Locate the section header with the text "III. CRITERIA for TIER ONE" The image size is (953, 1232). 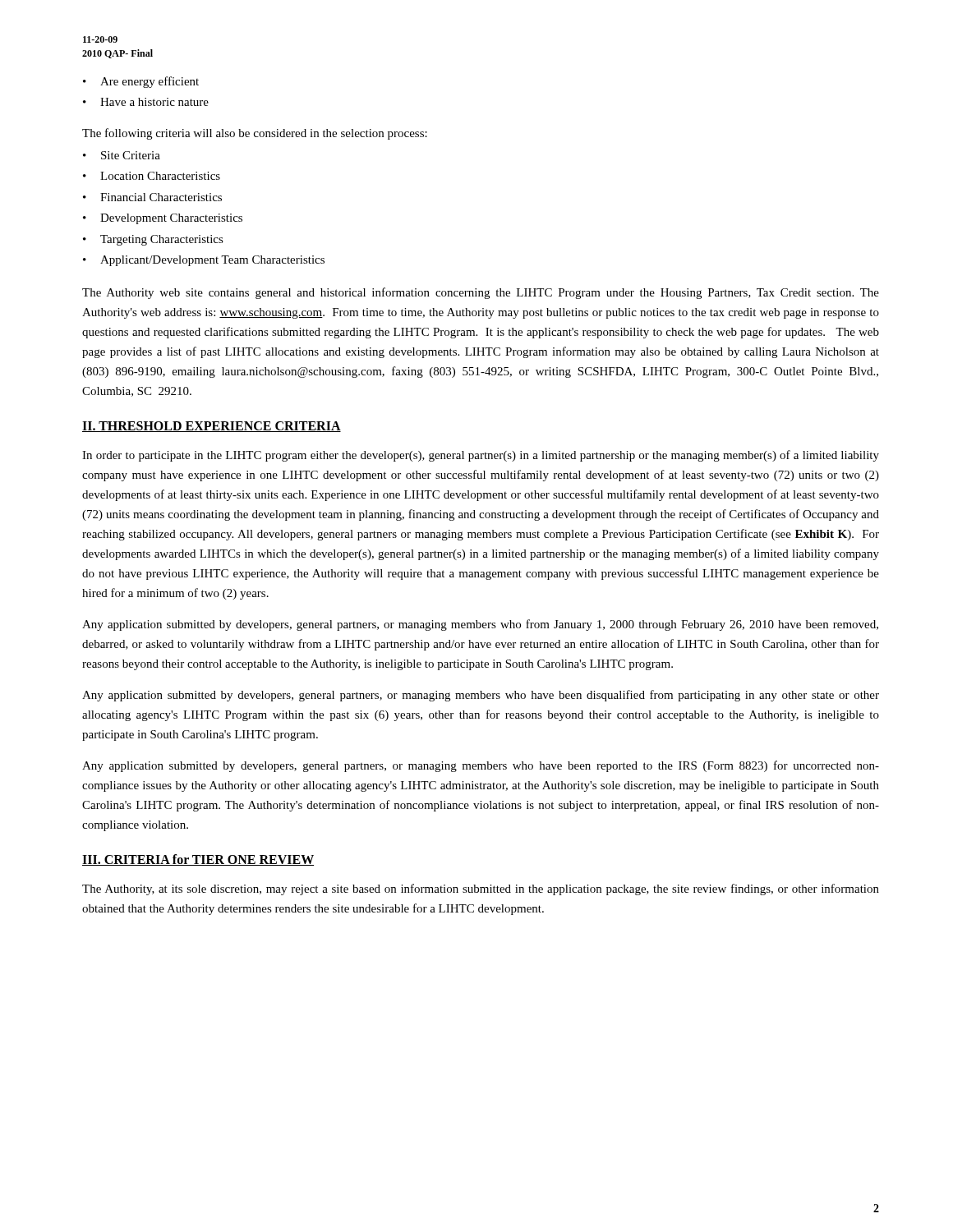click(198, 859)
